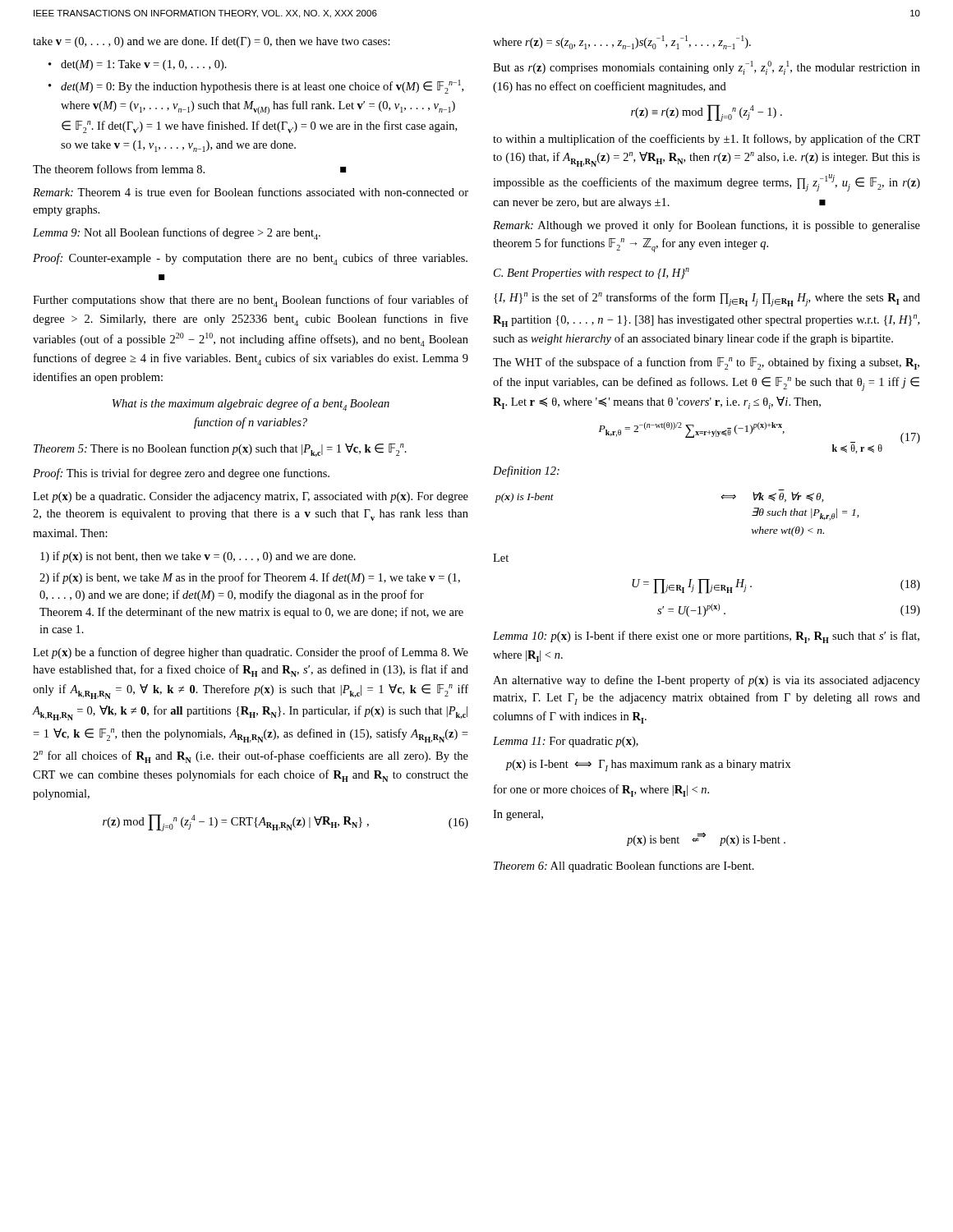Click on the text block with the text "Lemma 11: For"

(566, 741)
